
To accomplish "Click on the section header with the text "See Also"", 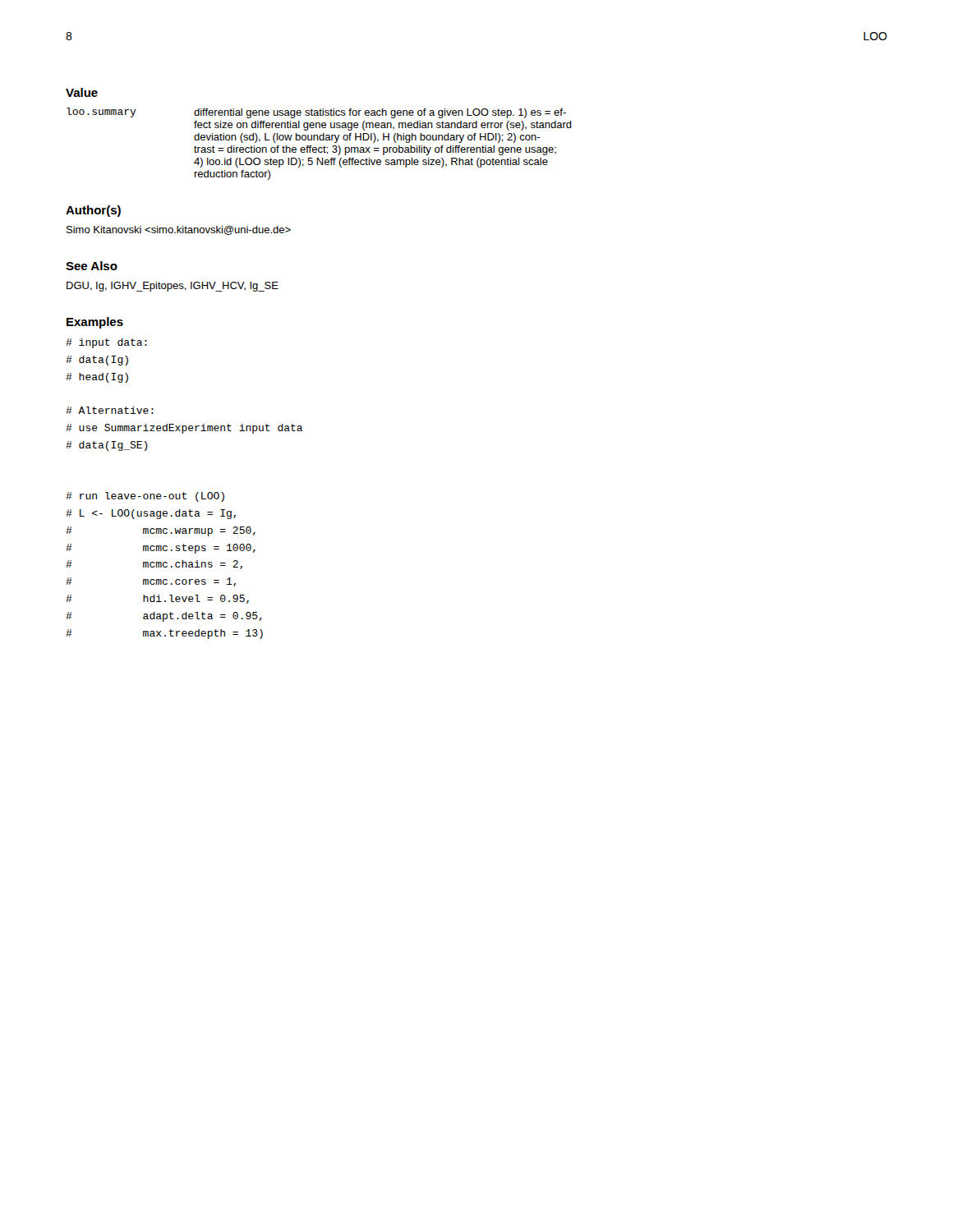I will (92, 266).
